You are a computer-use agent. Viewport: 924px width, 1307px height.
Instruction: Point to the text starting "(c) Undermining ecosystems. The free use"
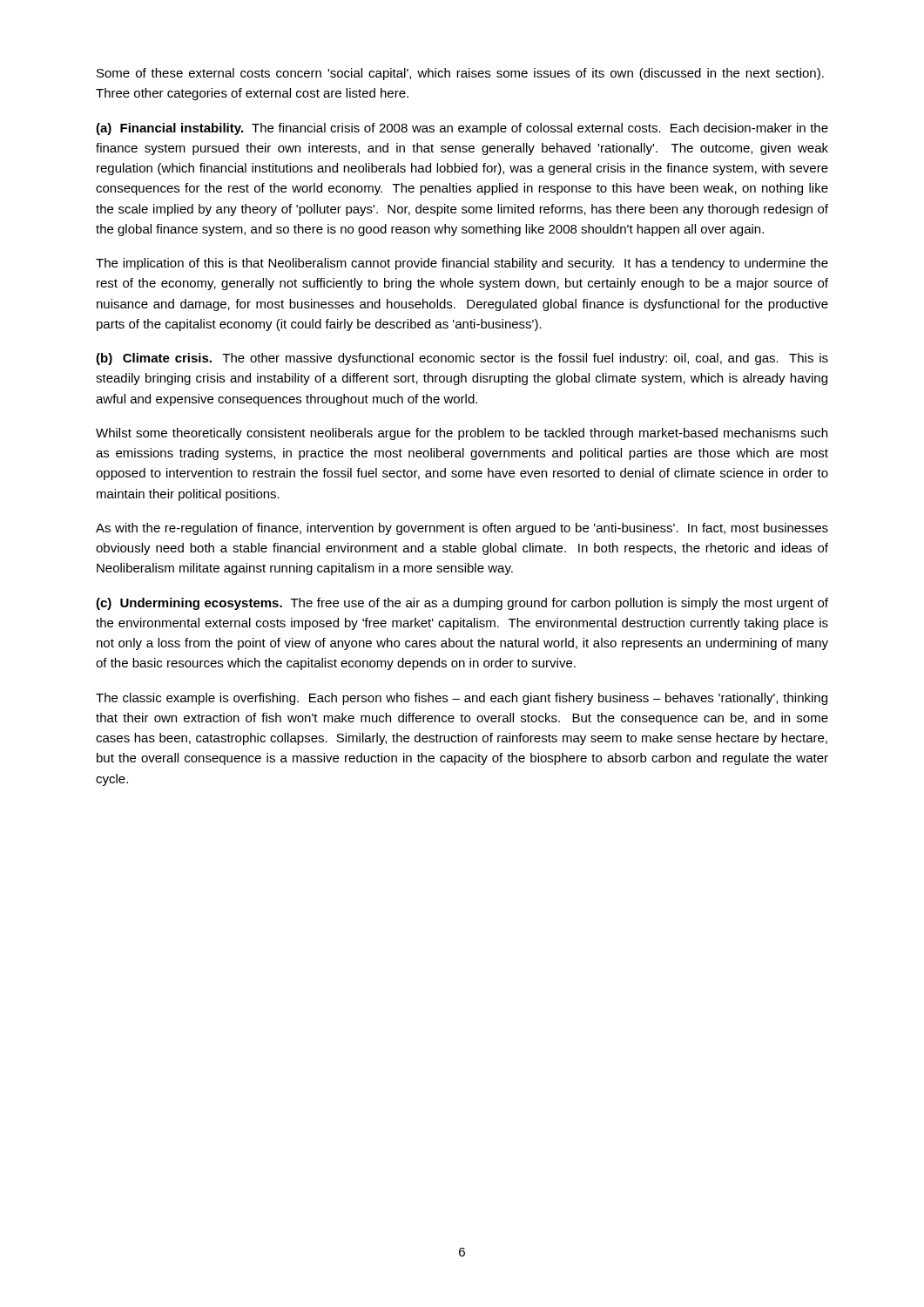pos(462,632)
